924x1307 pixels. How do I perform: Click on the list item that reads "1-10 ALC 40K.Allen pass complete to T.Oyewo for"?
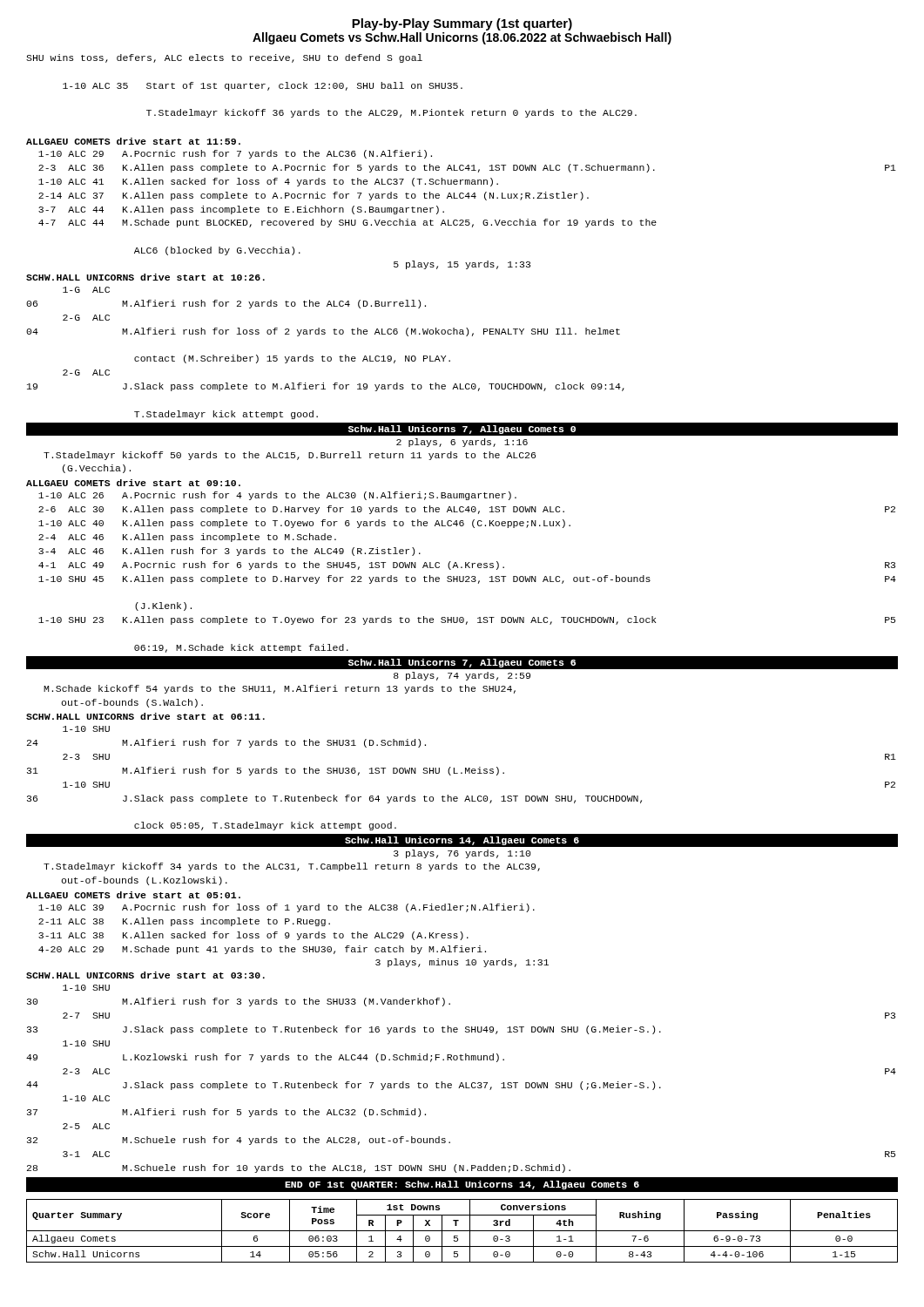point(299,524)
